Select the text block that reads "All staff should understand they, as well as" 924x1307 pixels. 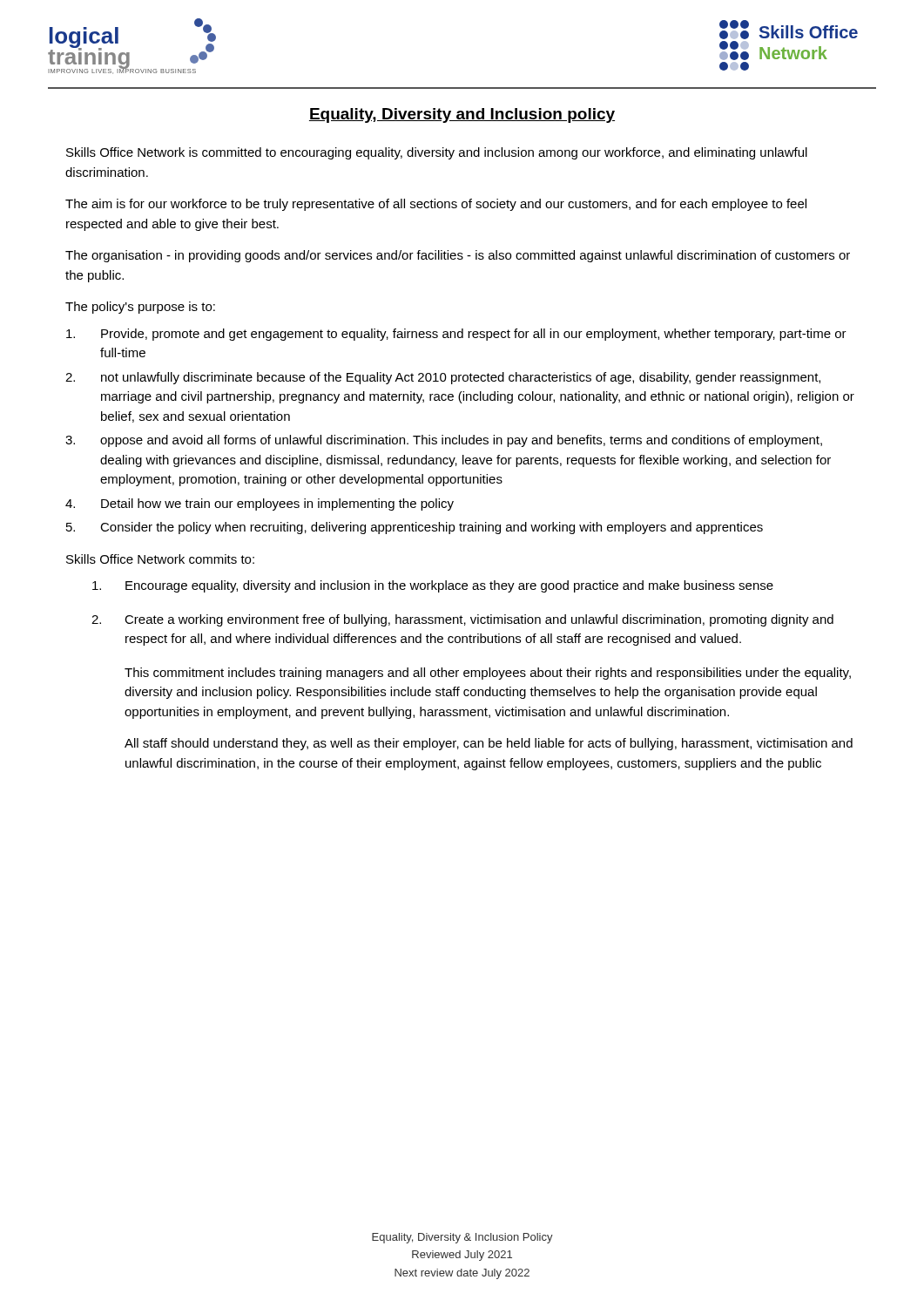tap(489, 753)
